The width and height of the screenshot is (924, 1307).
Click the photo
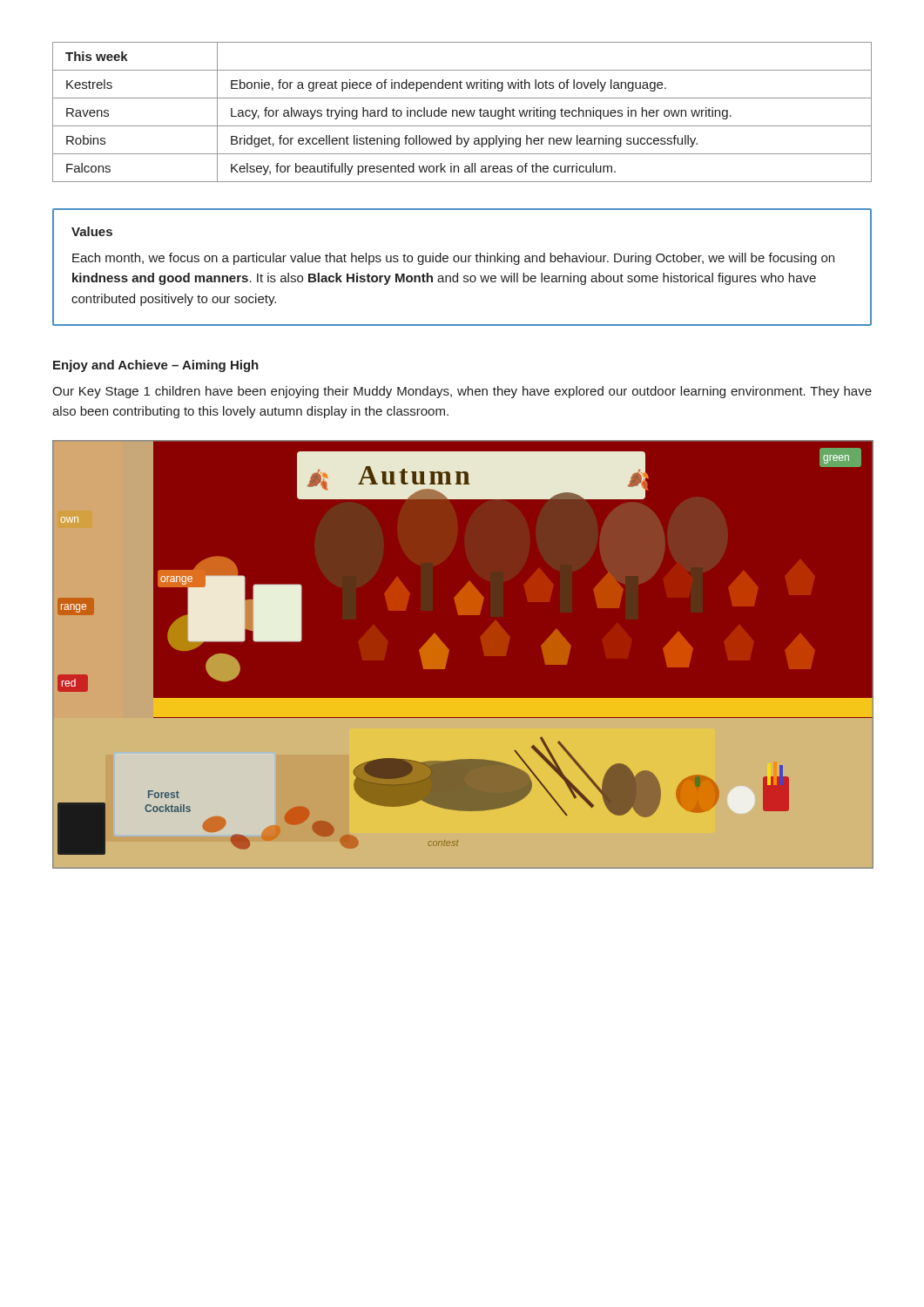[463, 655]
